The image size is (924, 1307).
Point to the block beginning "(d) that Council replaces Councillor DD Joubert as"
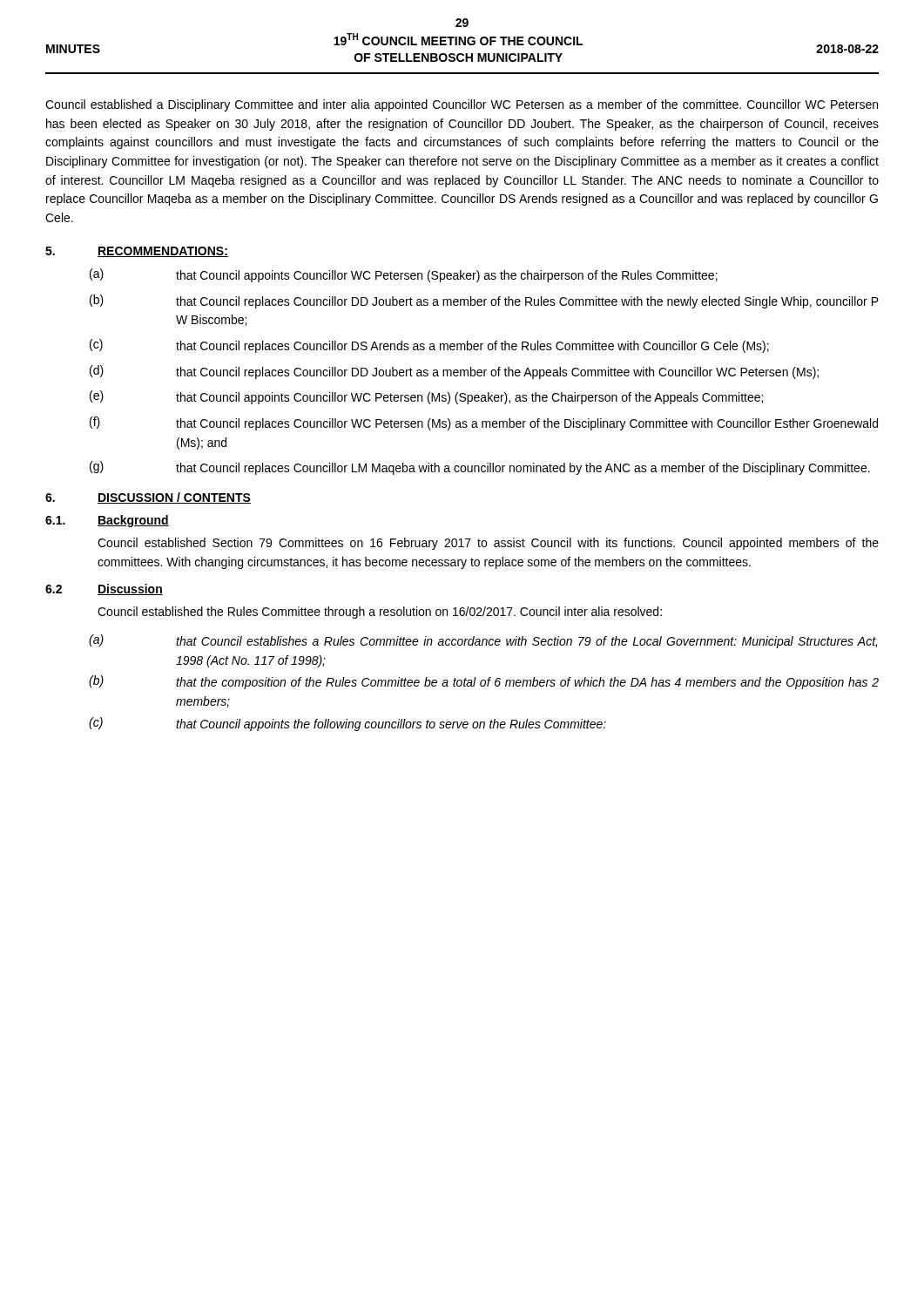click(462, 372)
